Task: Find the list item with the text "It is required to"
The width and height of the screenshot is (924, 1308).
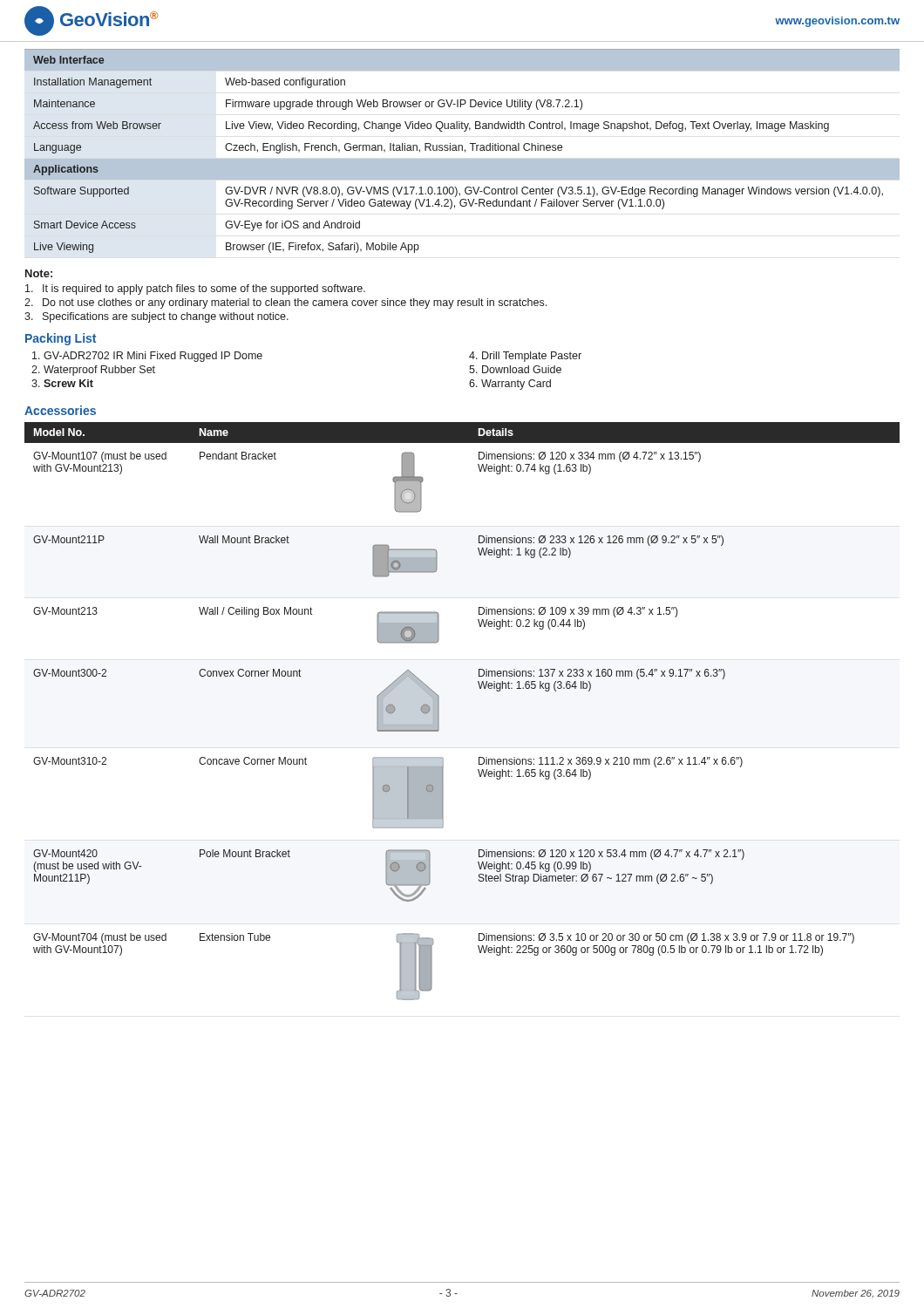Action: [x=195, y=289]
